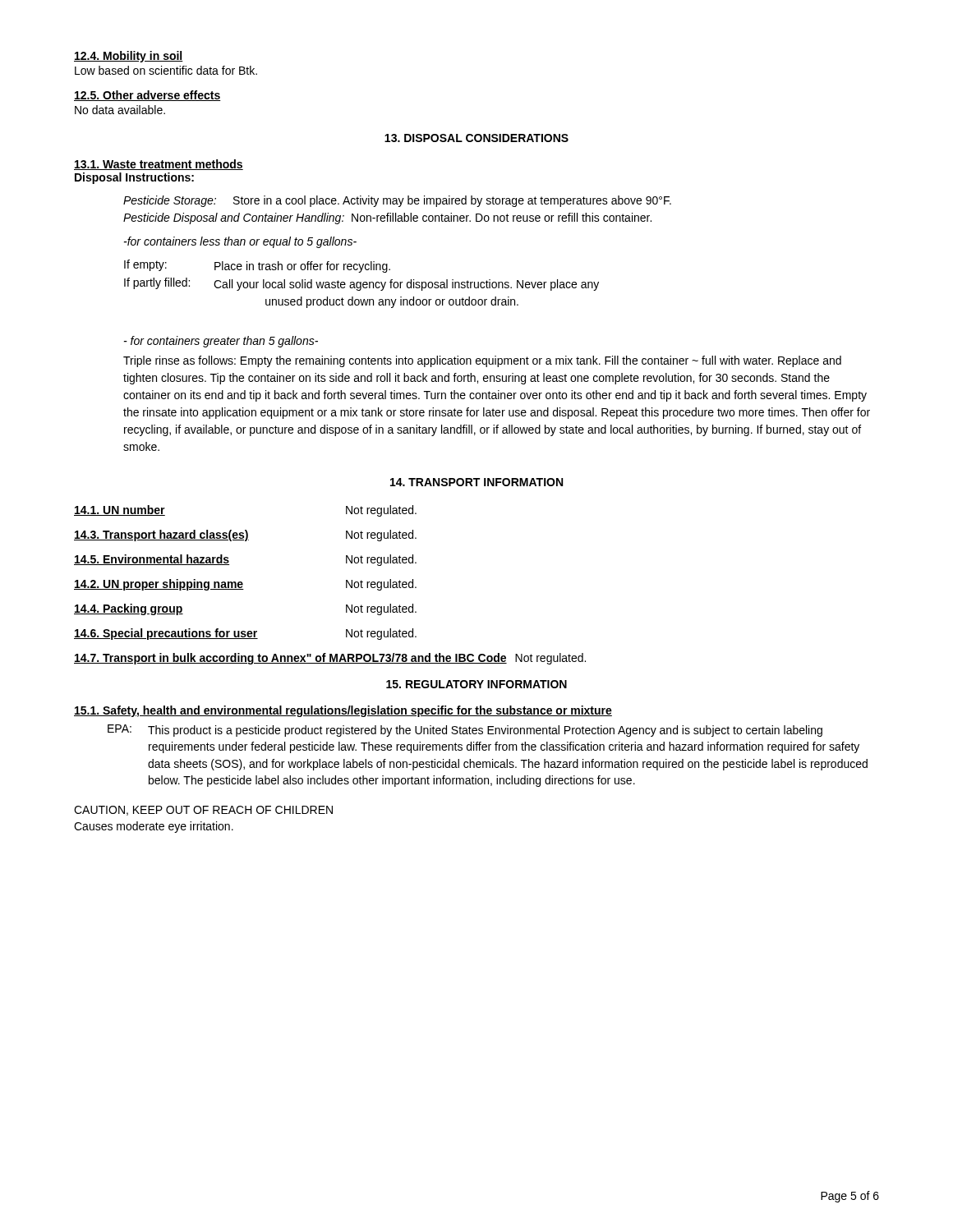Find the section header with the text "13. DISPOSAL CONSIDERATIONS"
The image size is (953, 1232).
(476, 138)
